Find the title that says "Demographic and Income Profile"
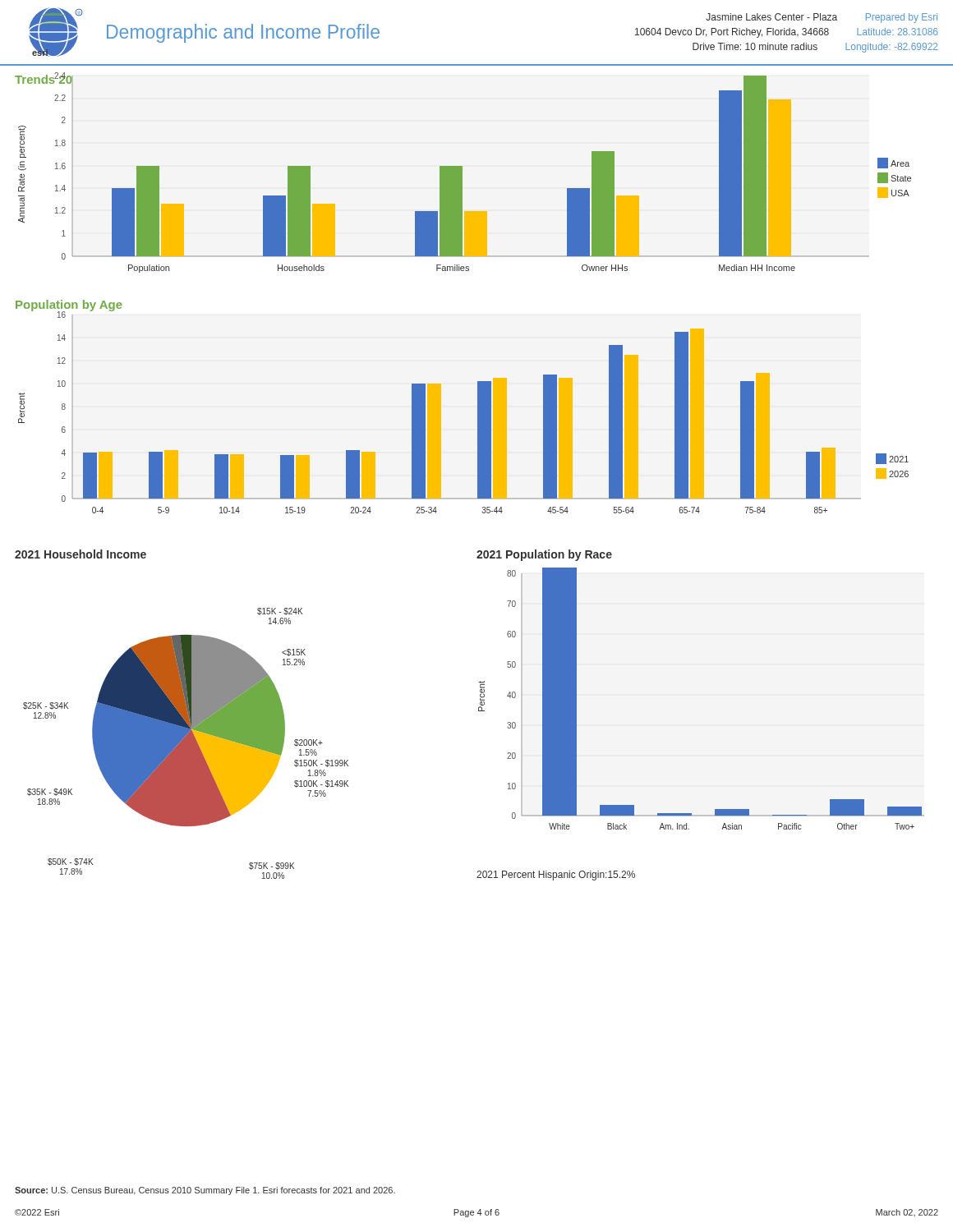Screen dimensions: 1232x953 243,32
